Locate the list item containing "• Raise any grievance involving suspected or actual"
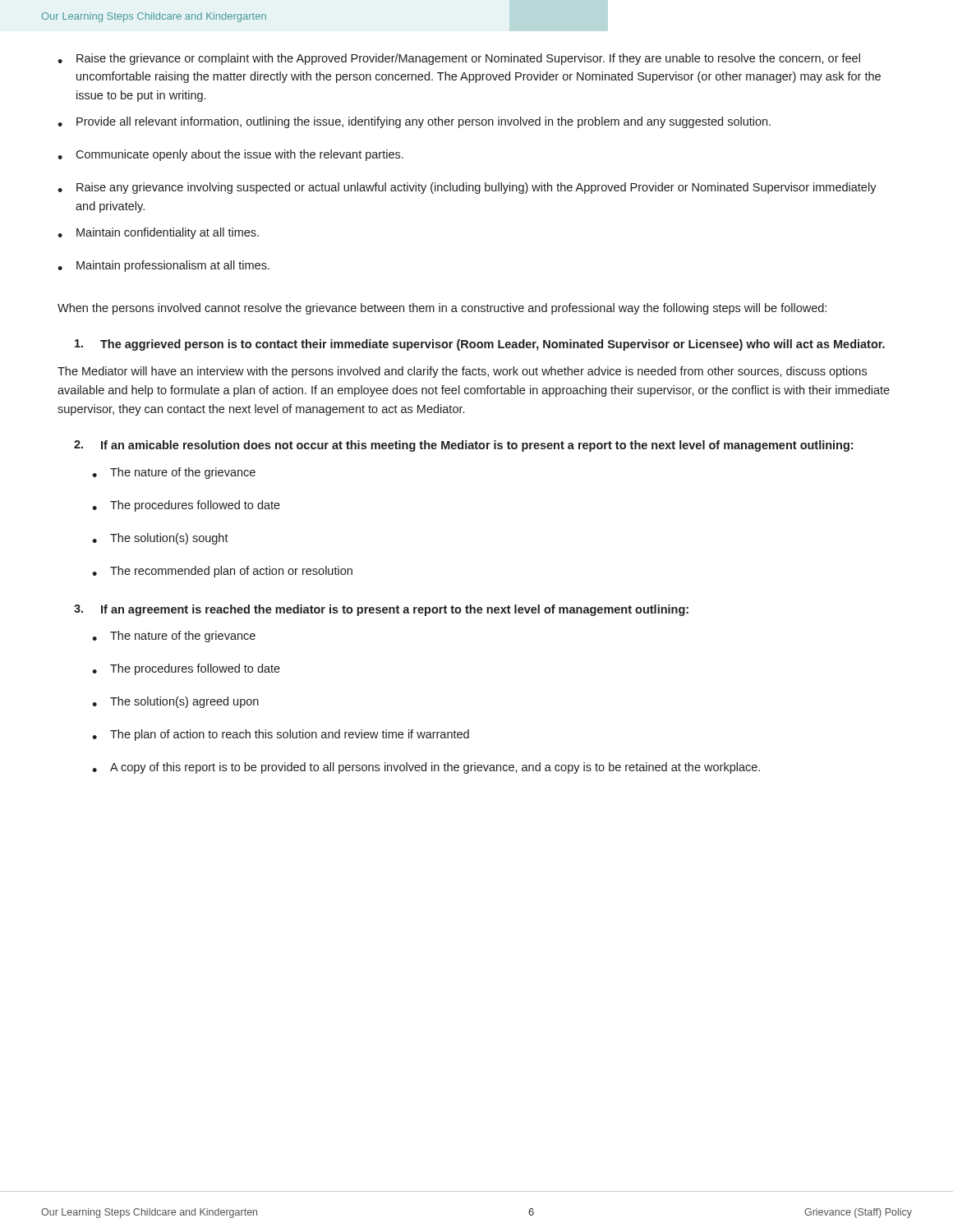Screen dimensions: 1232x953 [476, 197]
